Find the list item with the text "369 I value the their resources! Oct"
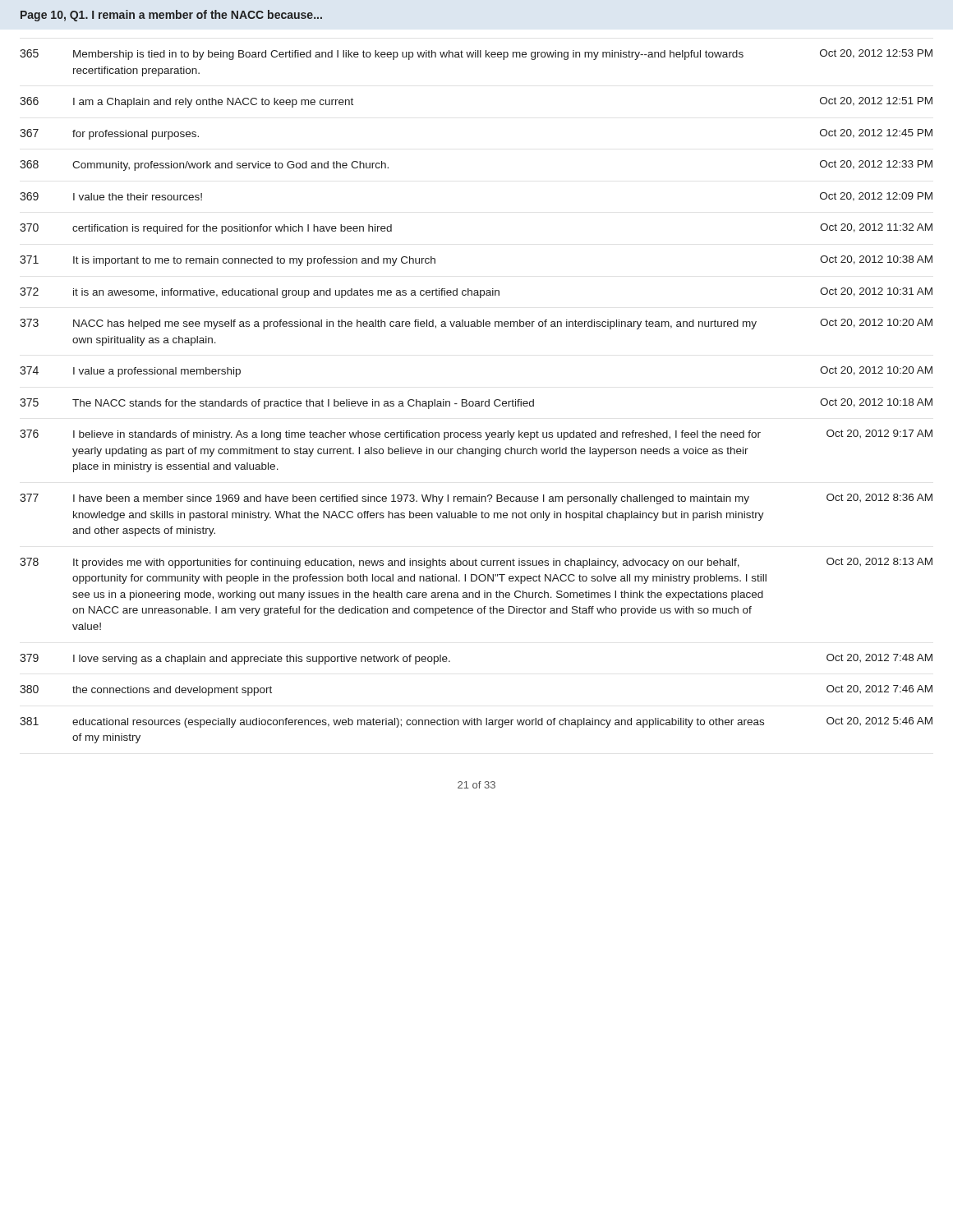953x1232 pixels. click(28, 196)
